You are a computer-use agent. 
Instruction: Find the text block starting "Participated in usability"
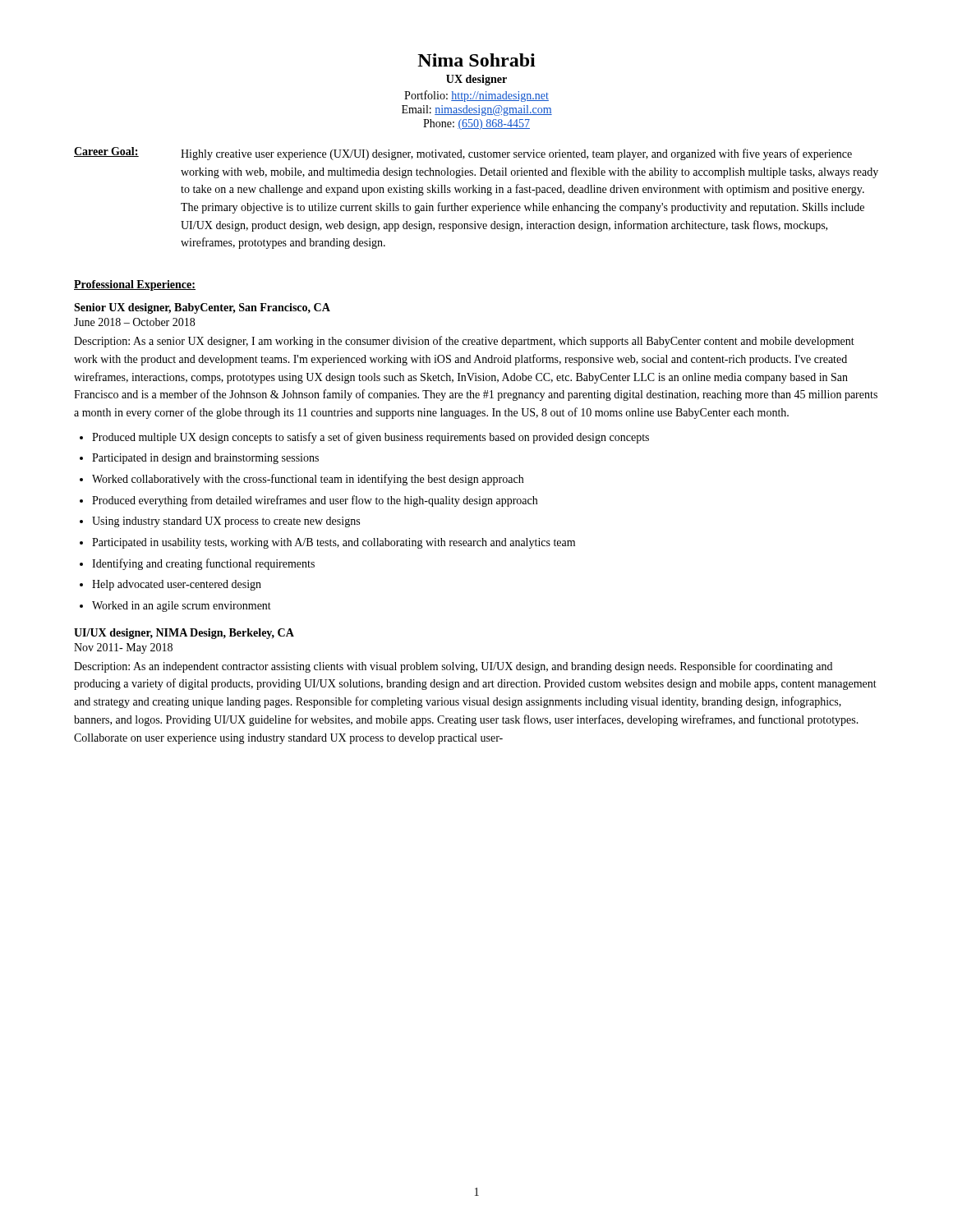[334, 542]
